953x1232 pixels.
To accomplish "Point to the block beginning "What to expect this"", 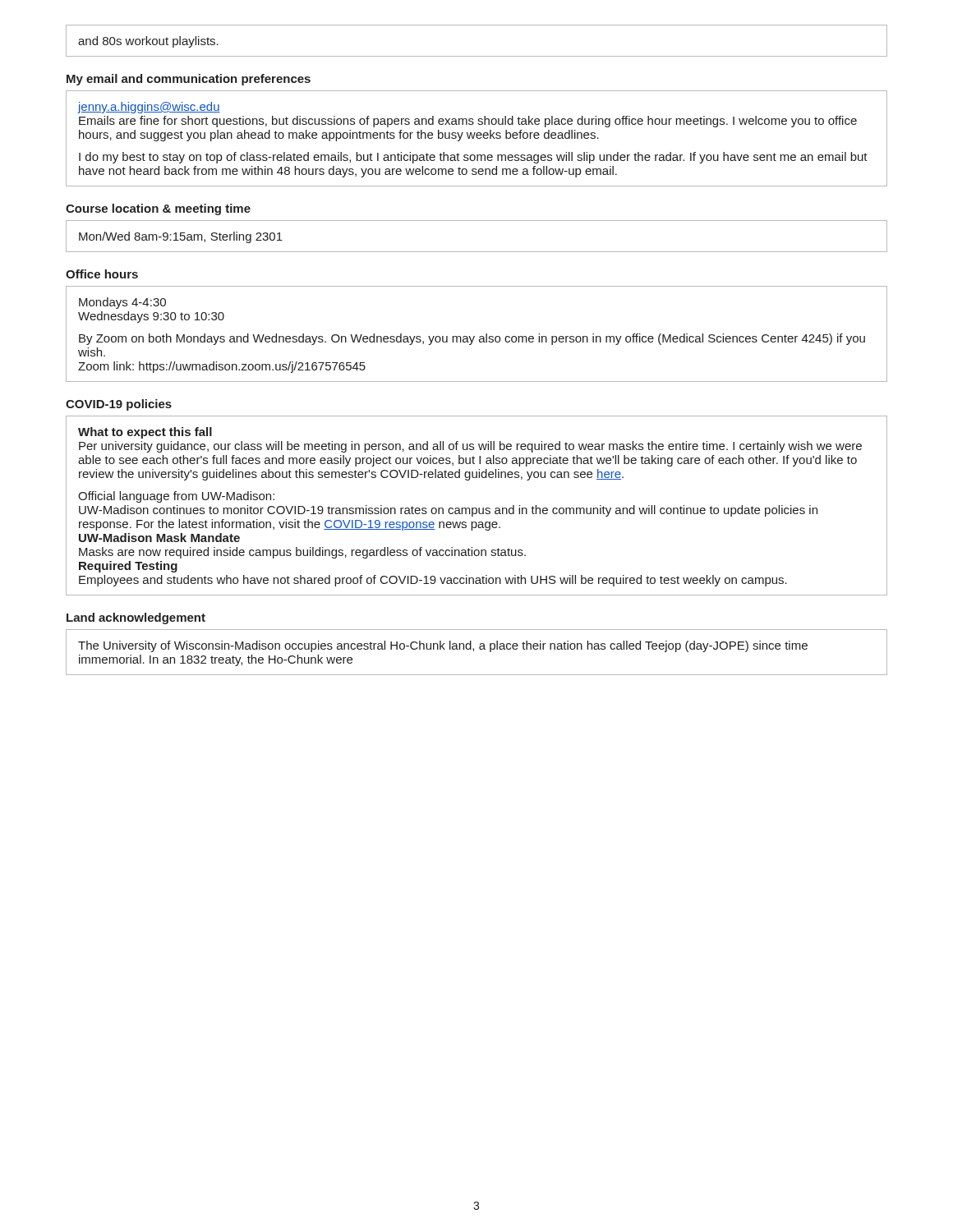I will click(476, 506).
